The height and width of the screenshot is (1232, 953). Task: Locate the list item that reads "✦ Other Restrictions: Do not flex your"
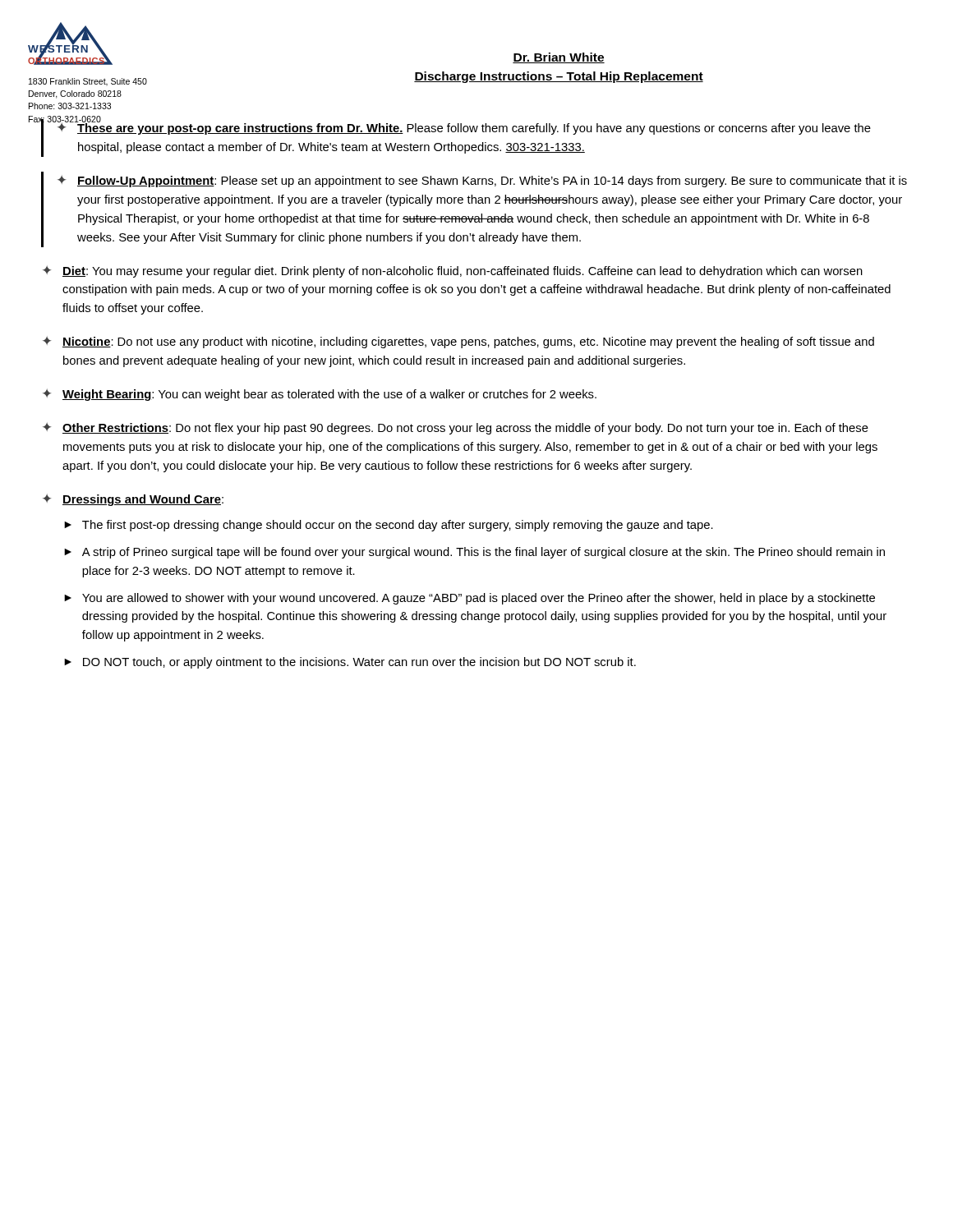click(474, 447)
